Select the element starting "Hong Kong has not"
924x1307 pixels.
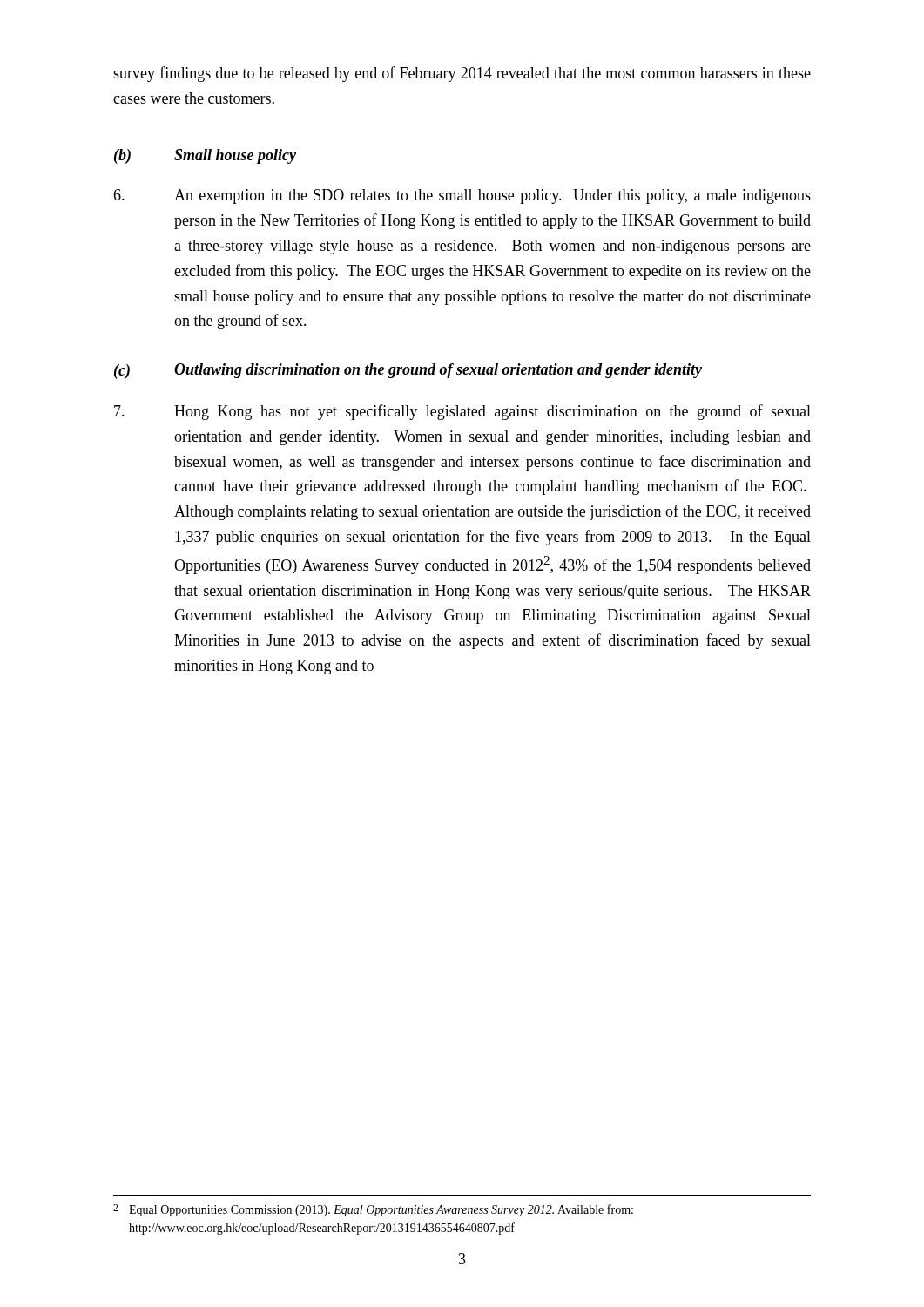[462, 539]
